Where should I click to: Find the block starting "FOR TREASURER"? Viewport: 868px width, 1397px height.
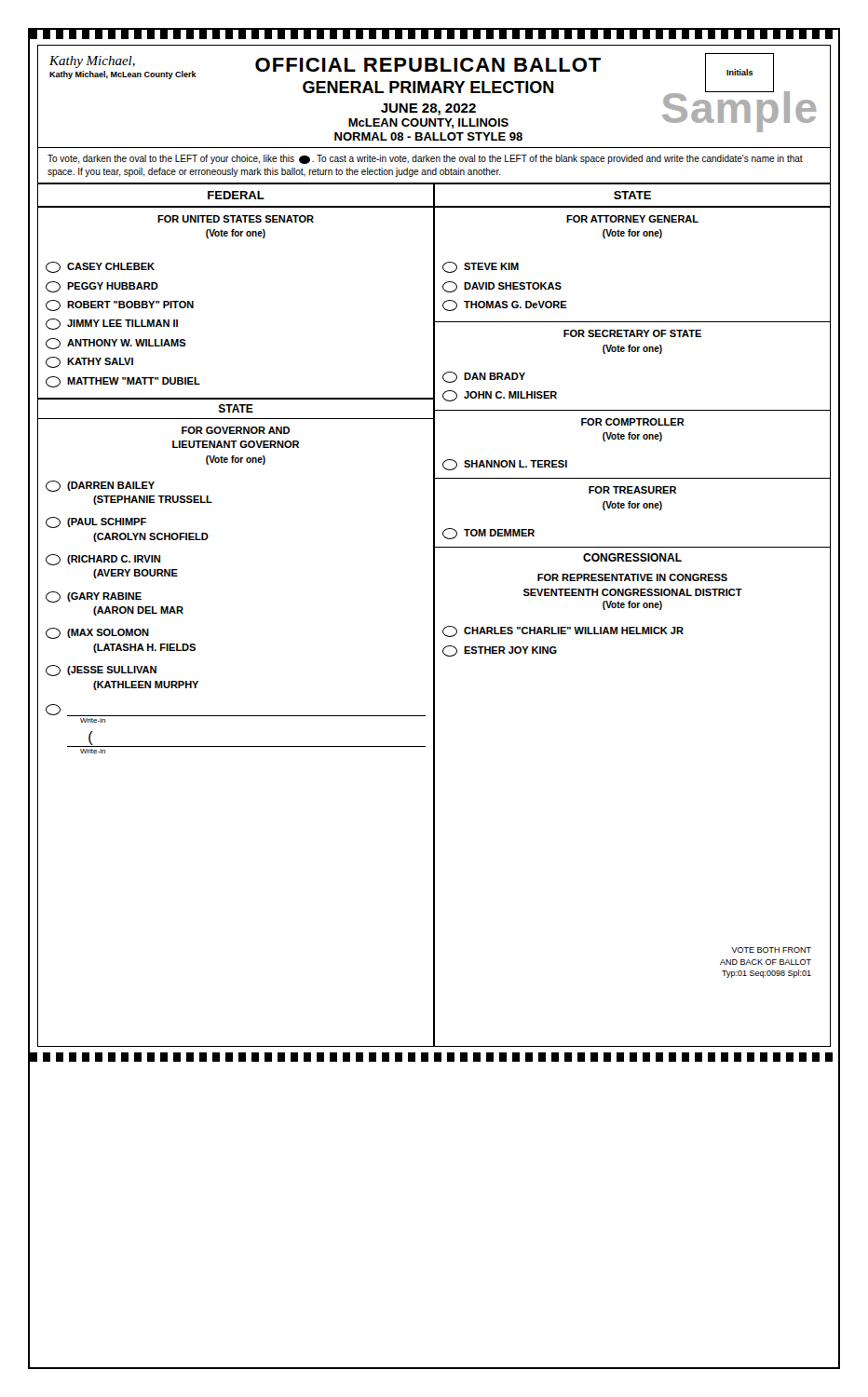coord(632,490)
